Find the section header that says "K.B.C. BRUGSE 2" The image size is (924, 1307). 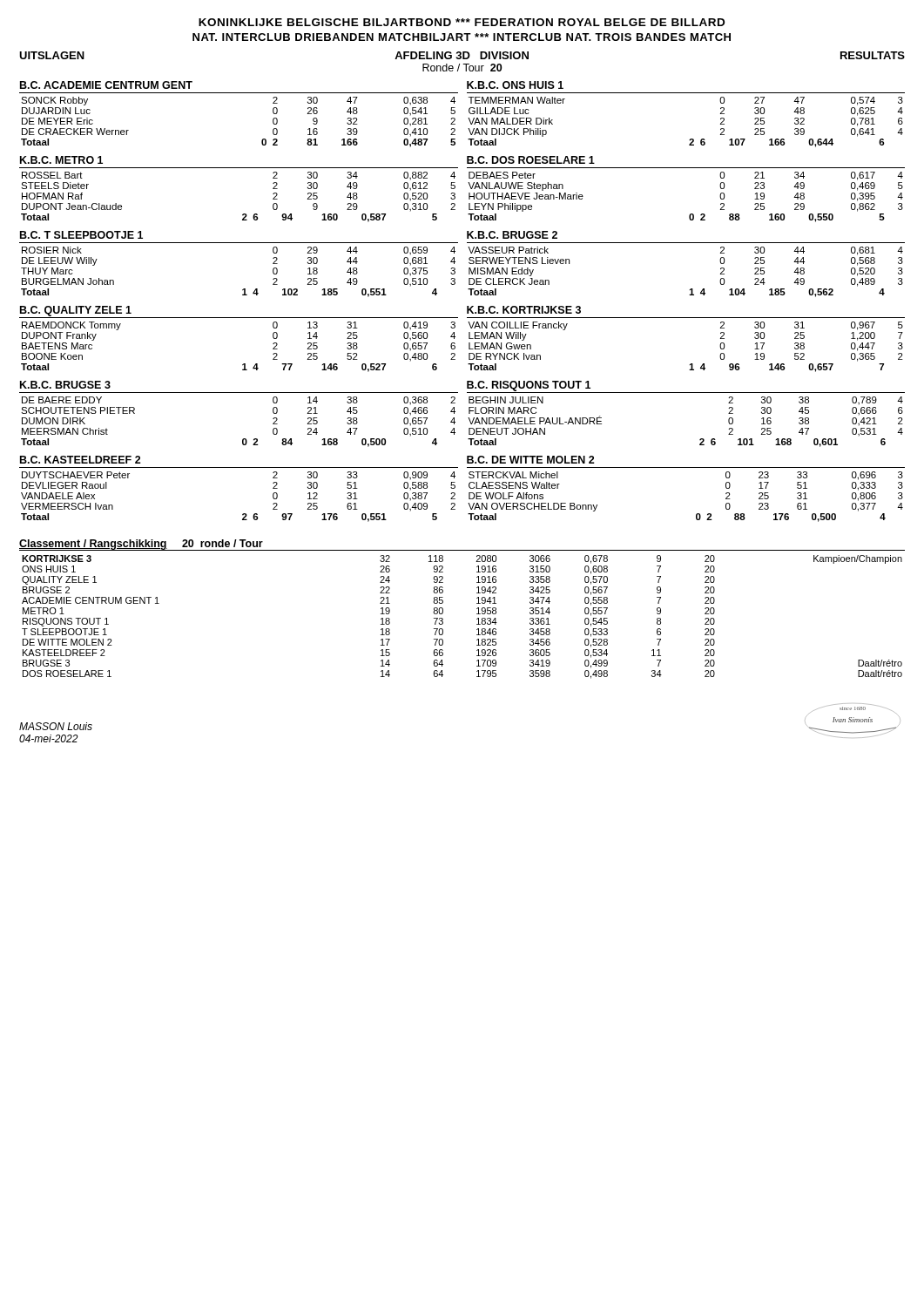click(x=512, y=235)
